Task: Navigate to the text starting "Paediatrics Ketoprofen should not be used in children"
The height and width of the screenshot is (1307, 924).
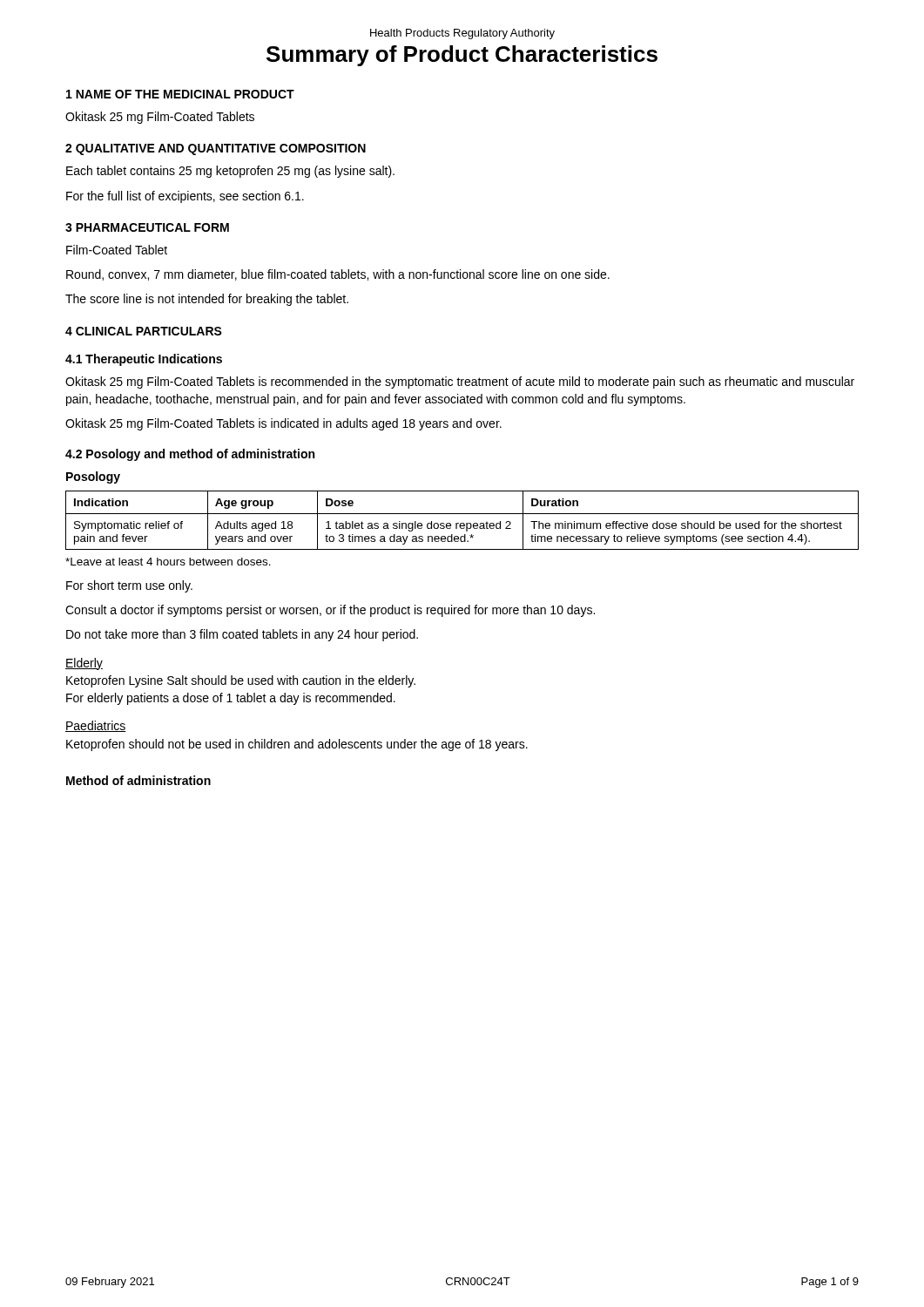Action: [x=297, y=735]
